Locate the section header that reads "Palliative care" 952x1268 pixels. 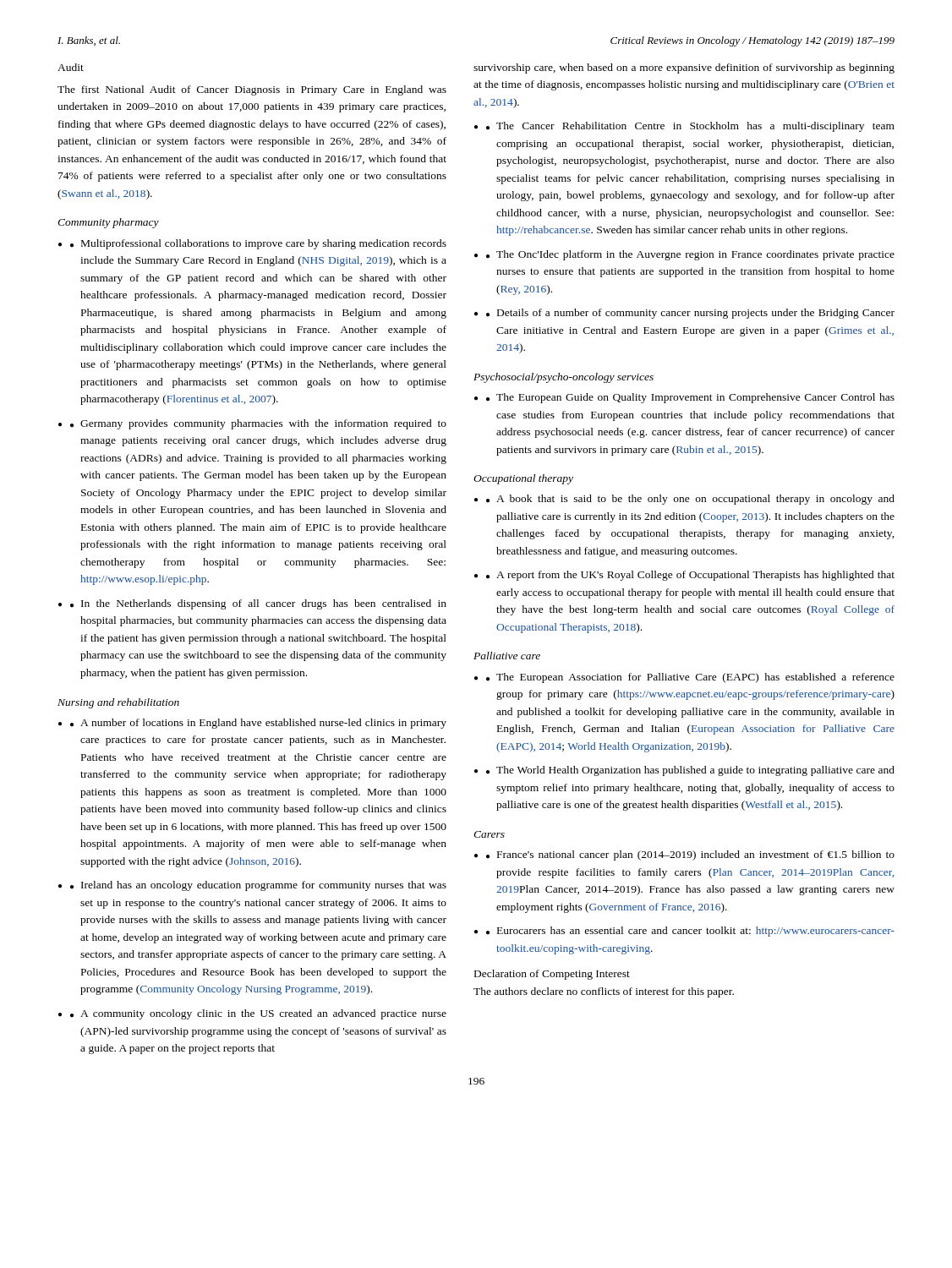507,656
